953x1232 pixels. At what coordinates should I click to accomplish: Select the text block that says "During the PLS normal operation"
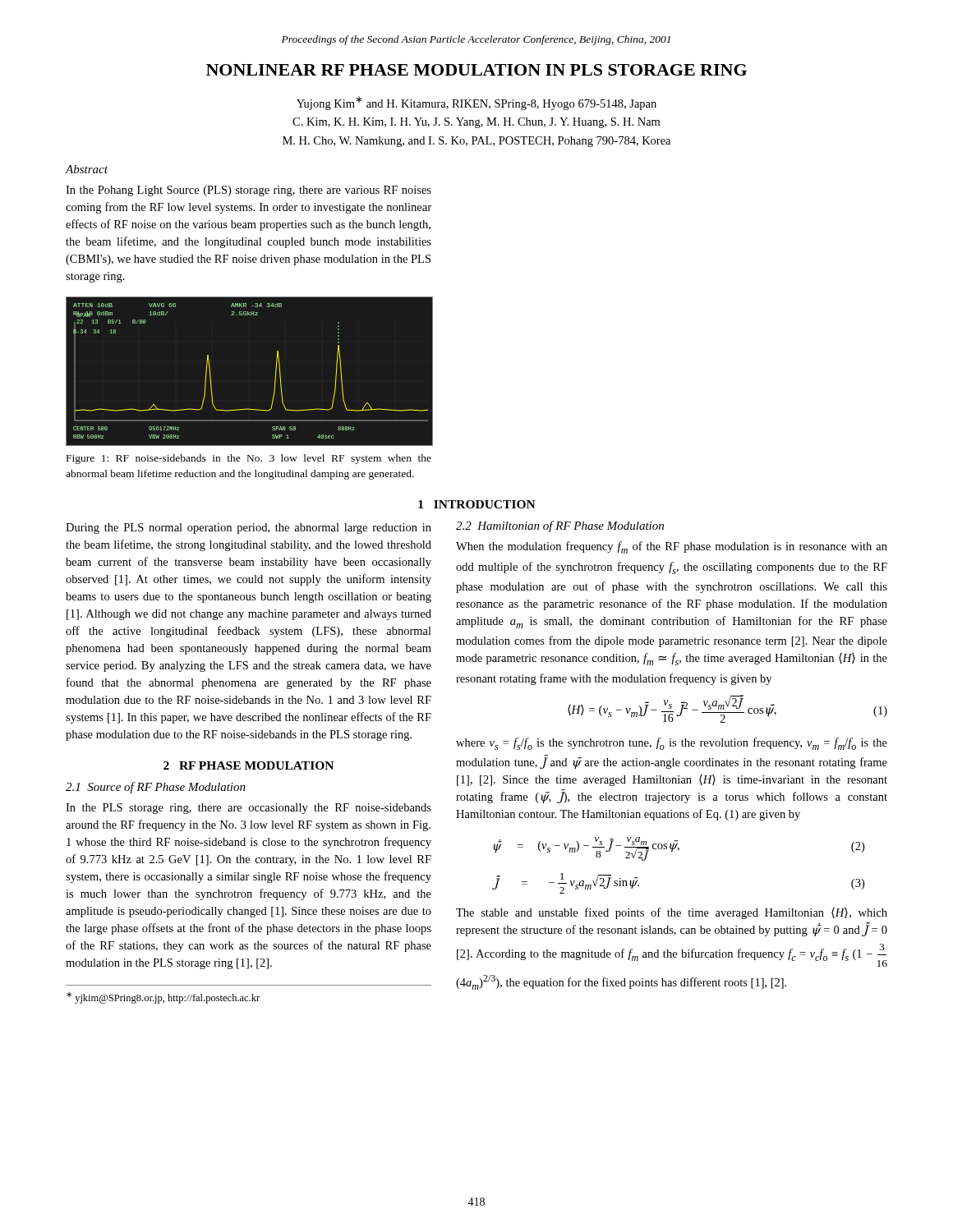pyautogui.click(x=249, y=631)
